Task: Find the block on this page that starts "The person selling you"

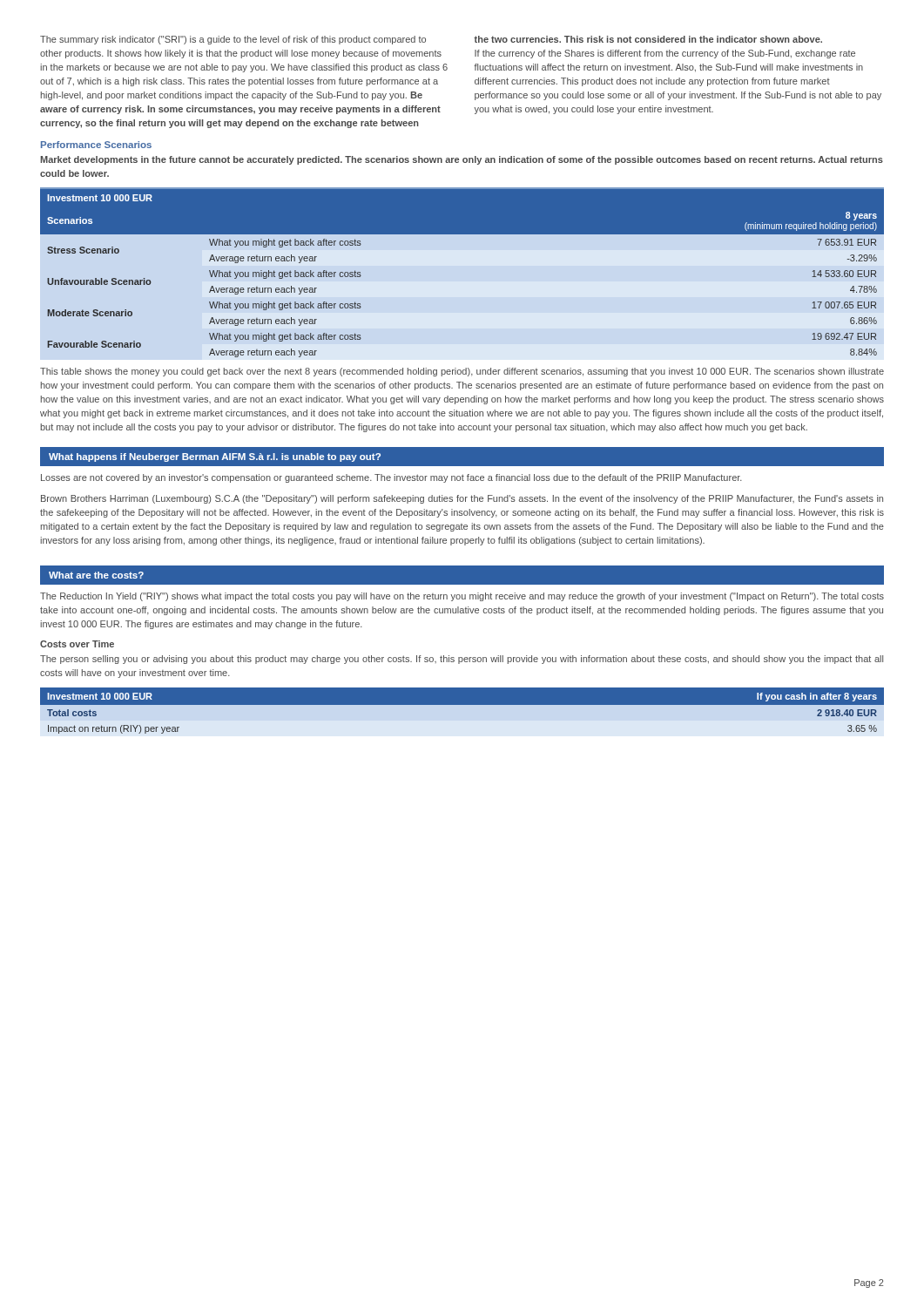Action: 462,665
